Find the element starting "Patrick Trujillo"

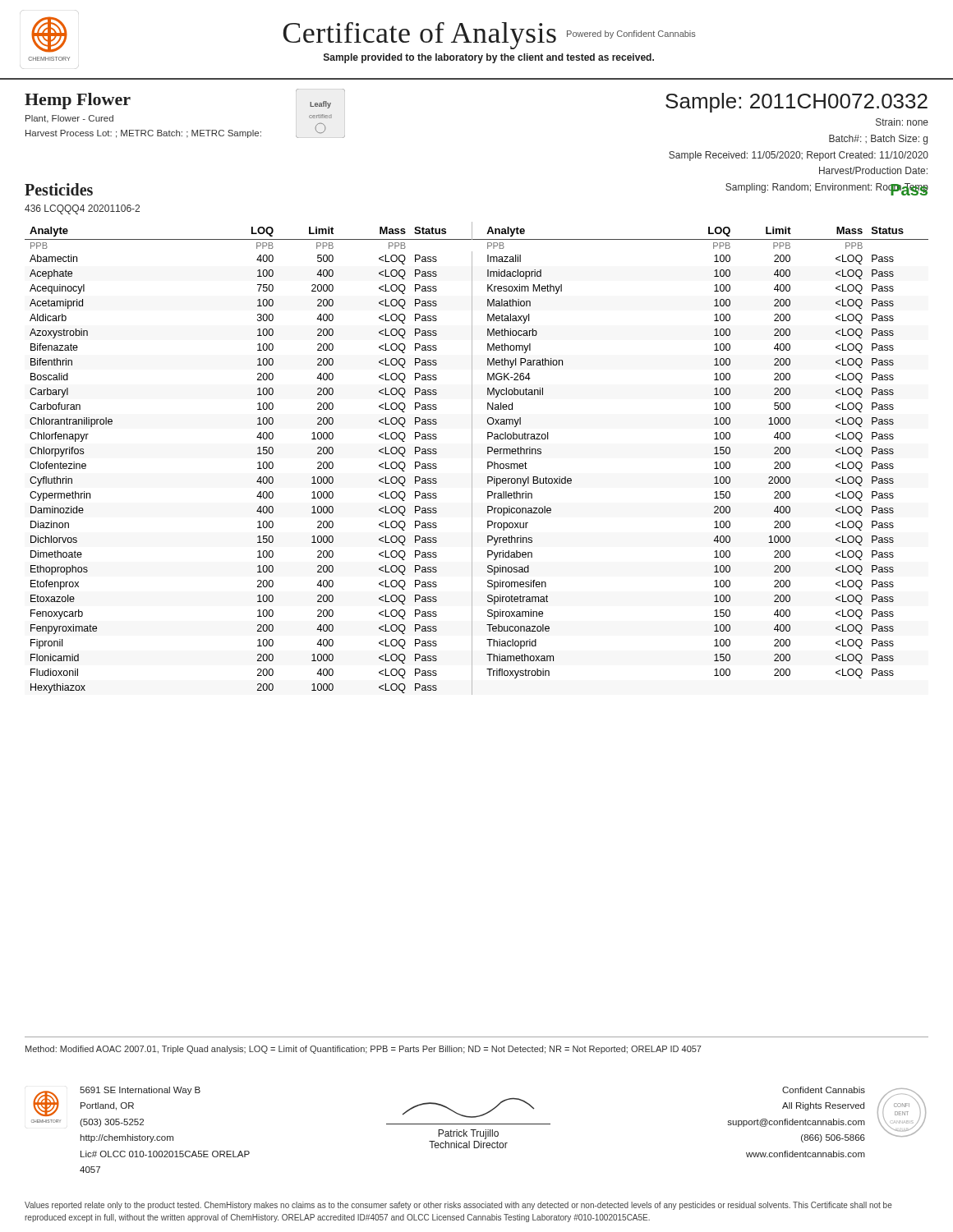468,1133
